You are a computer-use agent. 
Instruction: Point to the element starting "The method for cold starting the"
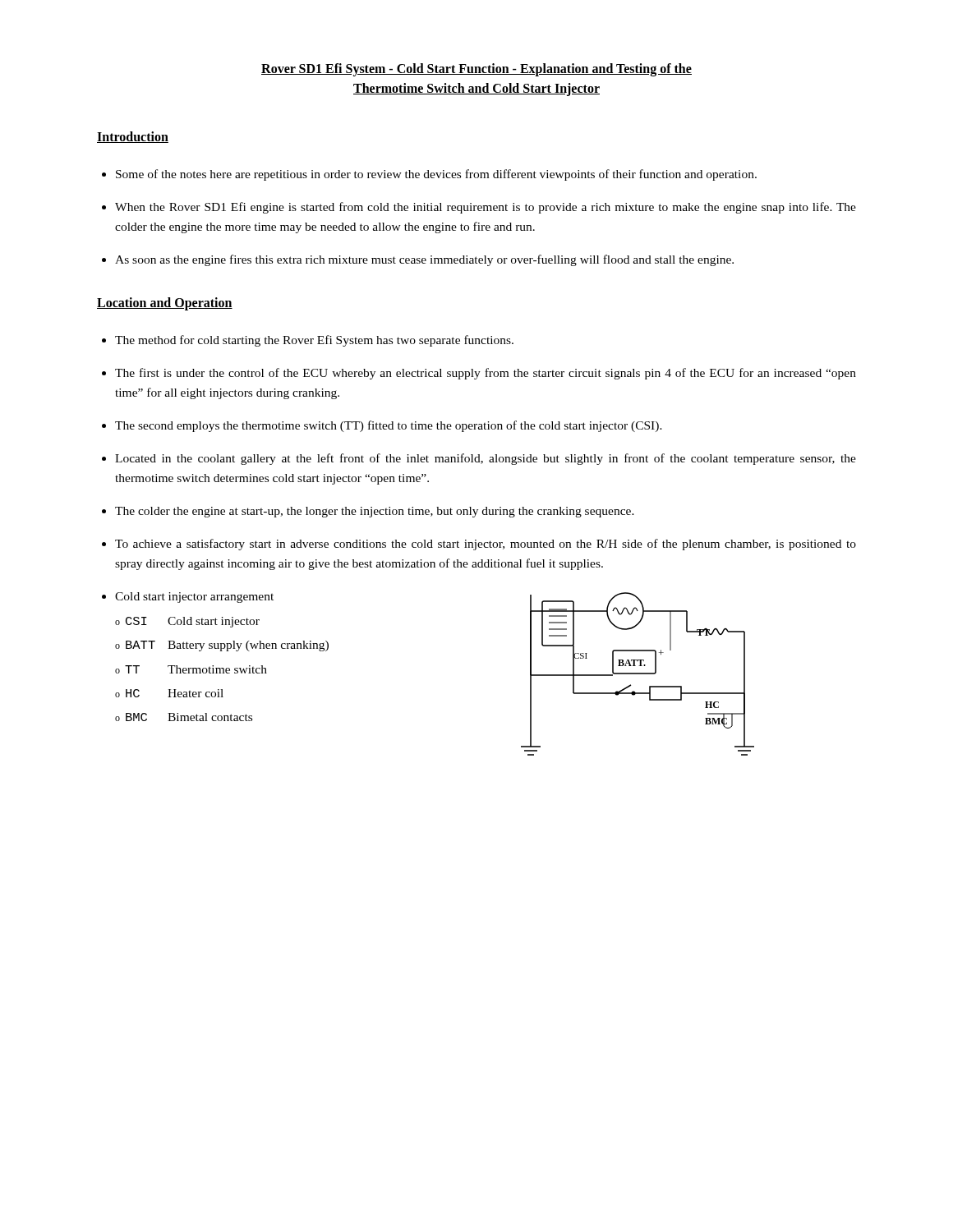point(486,340)
